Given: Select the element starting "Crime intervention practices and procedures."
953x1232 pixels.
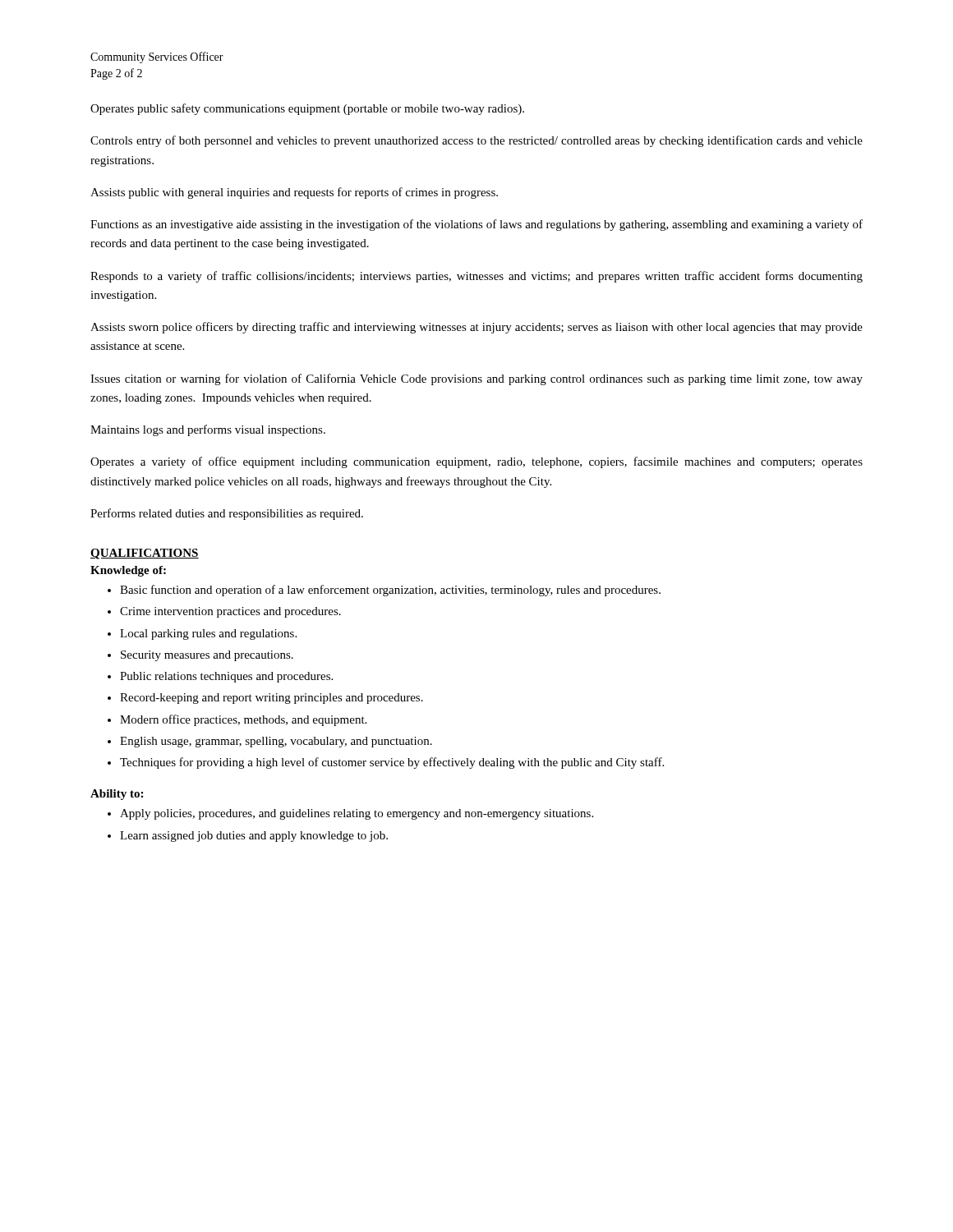Looking at the screenshot, I should coord(230,612).
